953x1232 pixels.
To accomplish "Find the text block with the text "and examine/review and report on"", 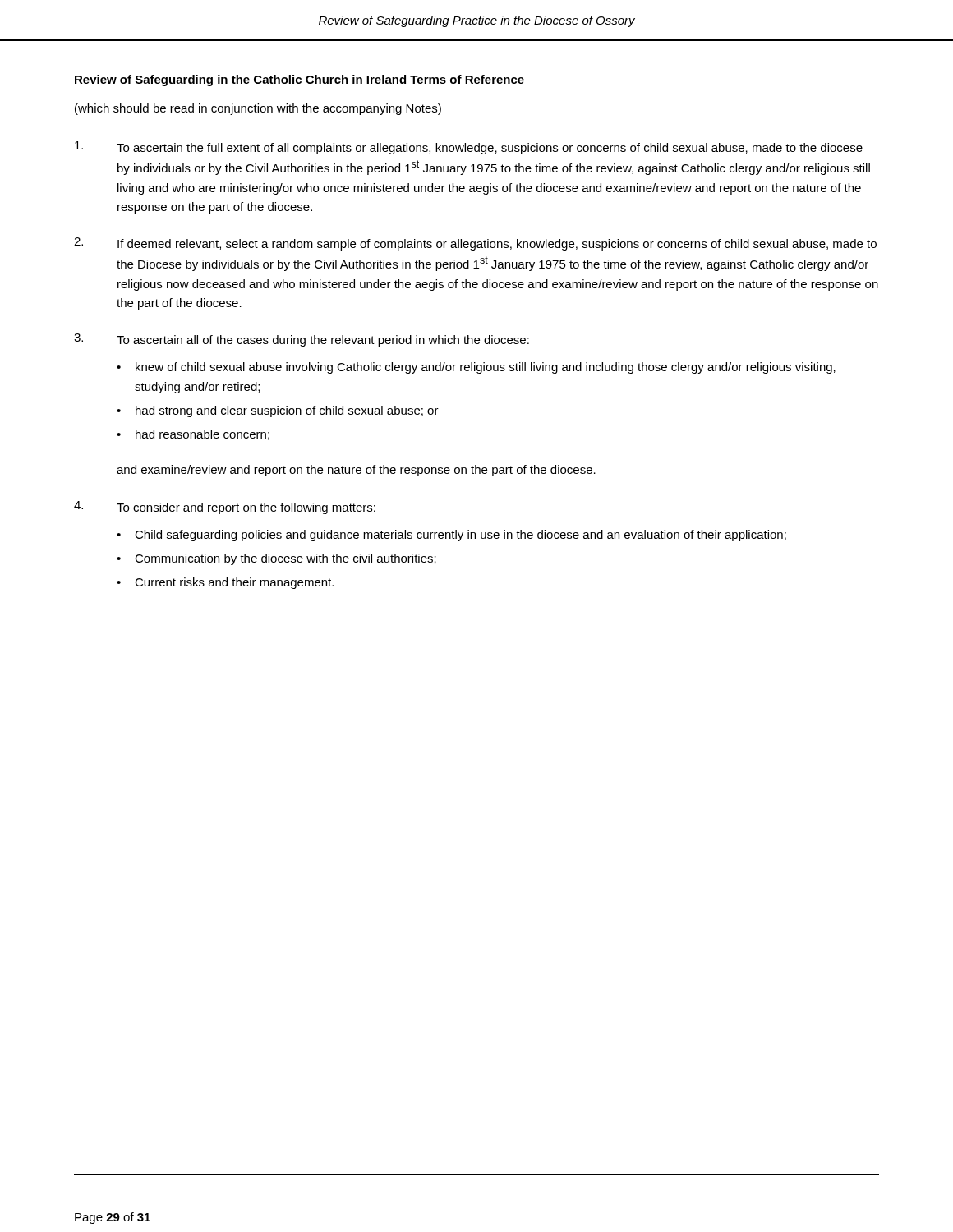I will [x=356, y=470].
